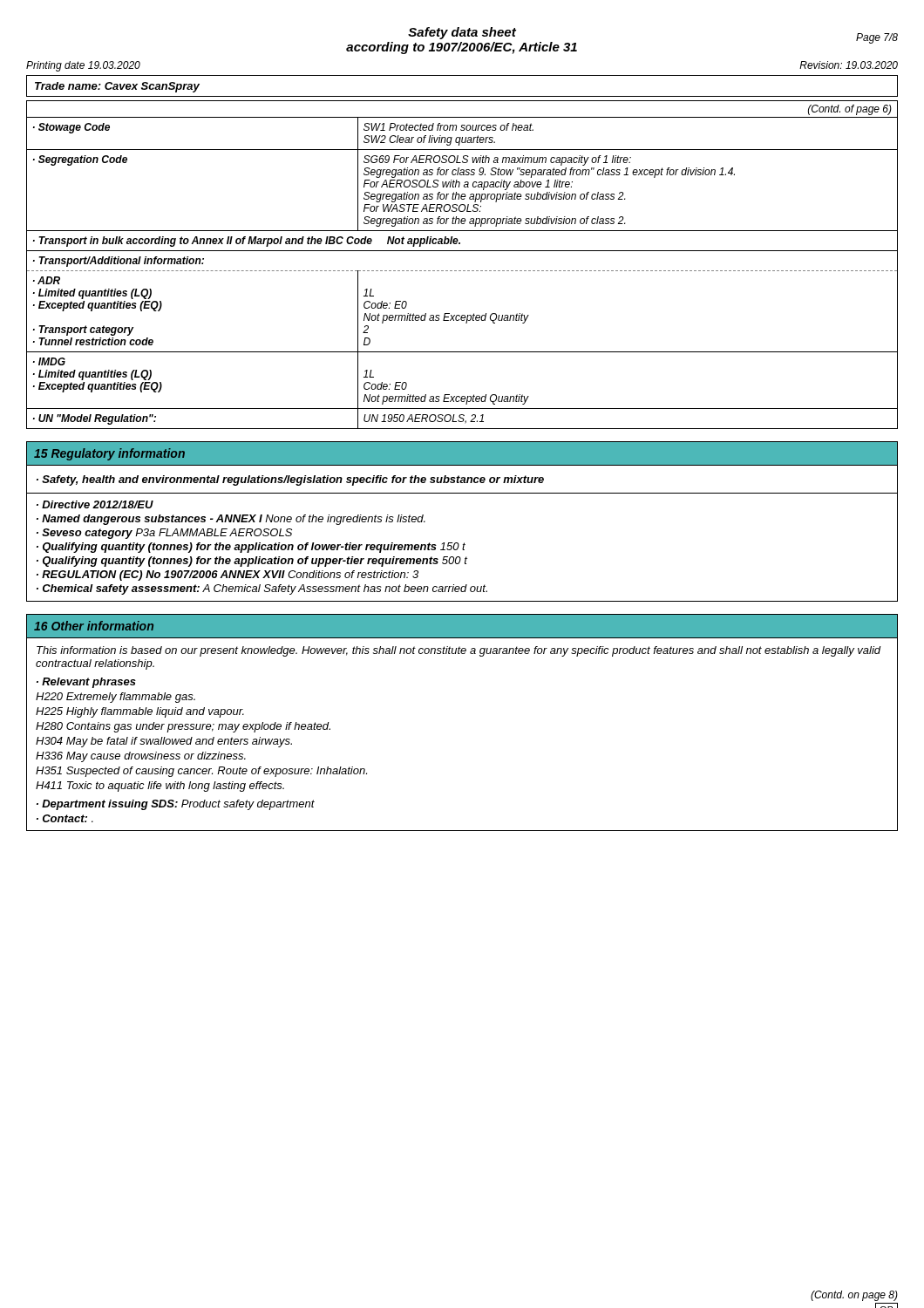Click on the passage starting "Safety data sheetaccording"
The height and width of the screenshot is (1308, 924).
click(462, 39)
